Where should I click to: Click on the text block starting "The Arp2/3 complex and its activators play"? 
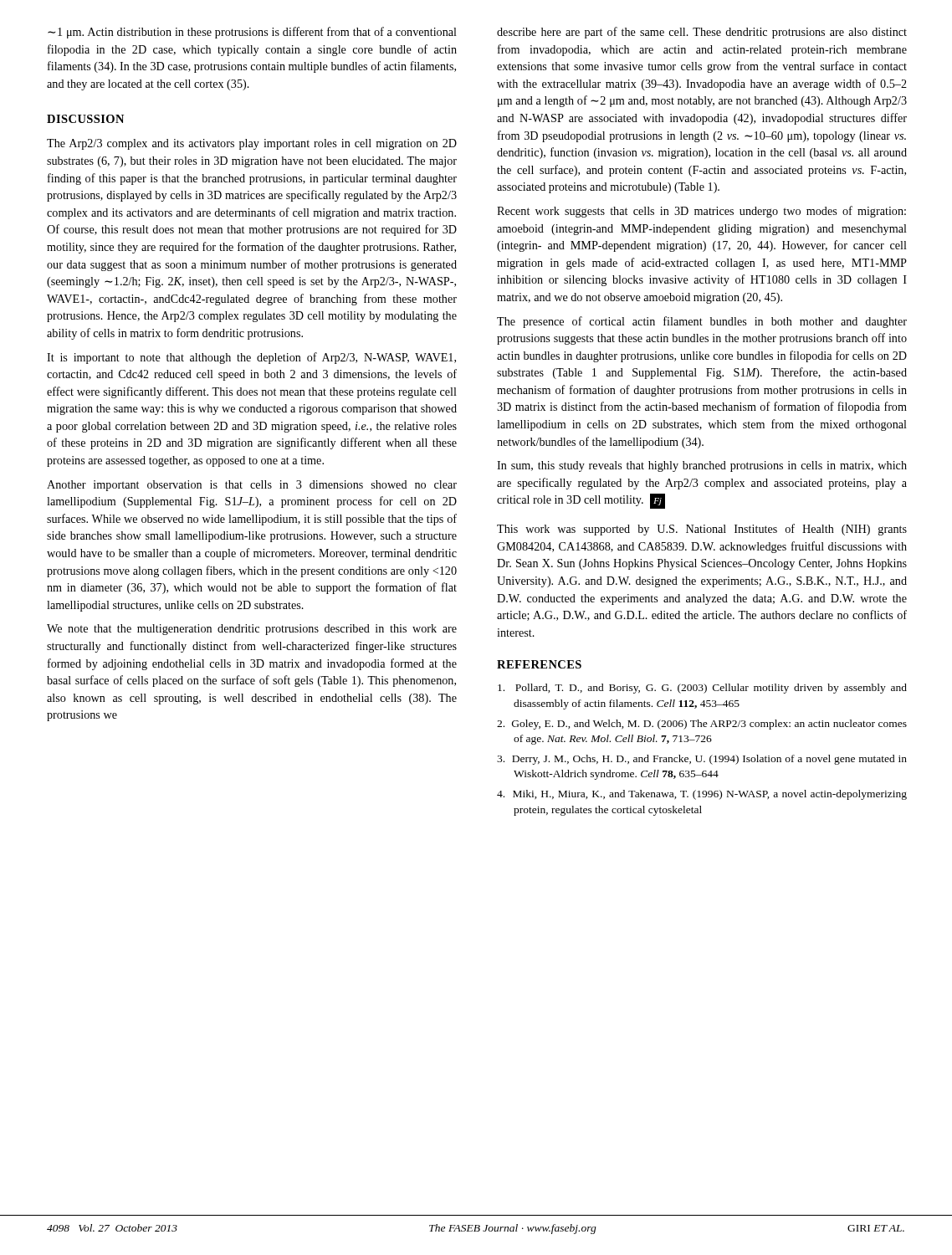click(x=252, y=238)
